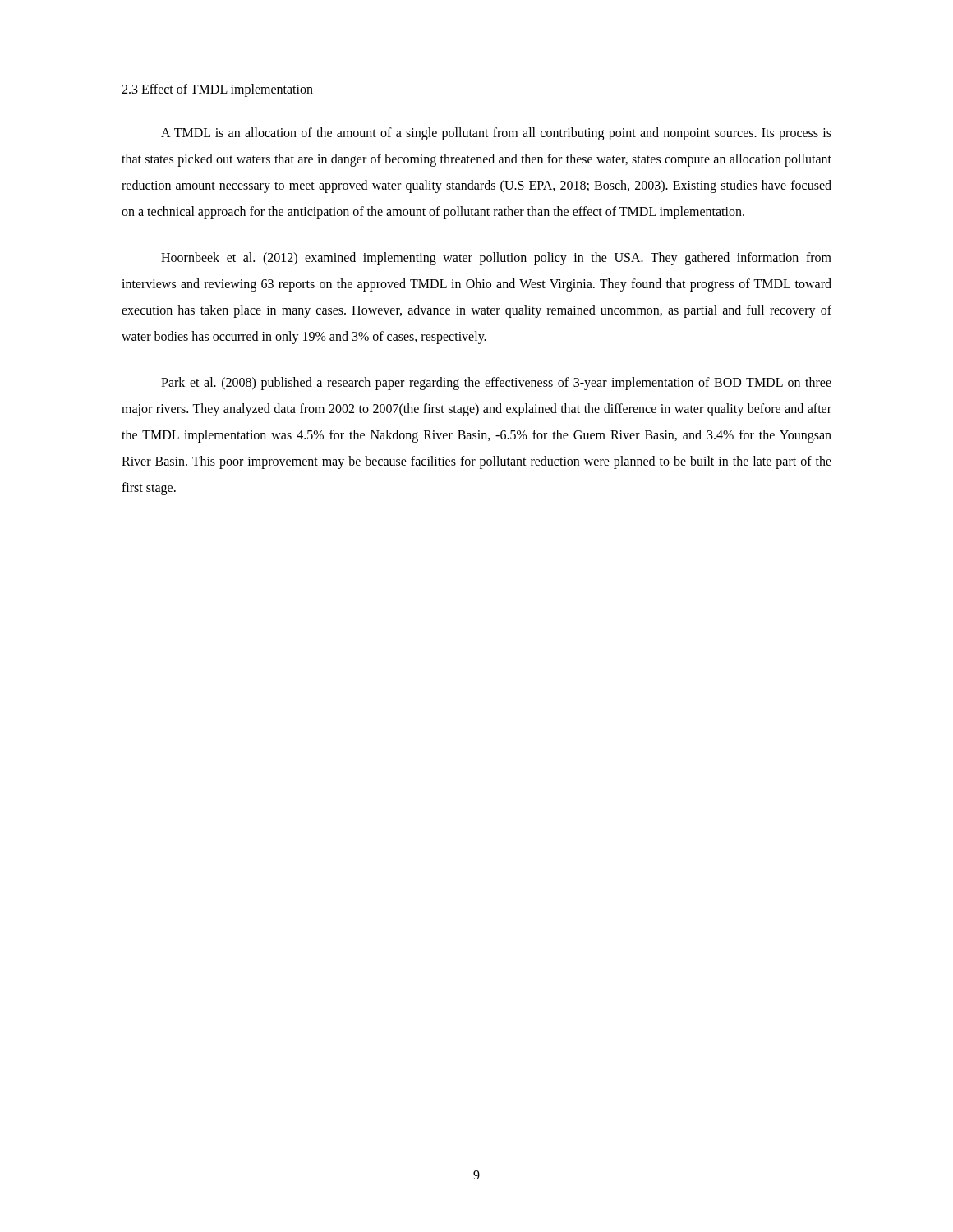Find the section header that says "2.3 Effect of TMDL implementation"
This screenshot has width=953, height=1232.
pyautogui.click(x=217, y=89)
